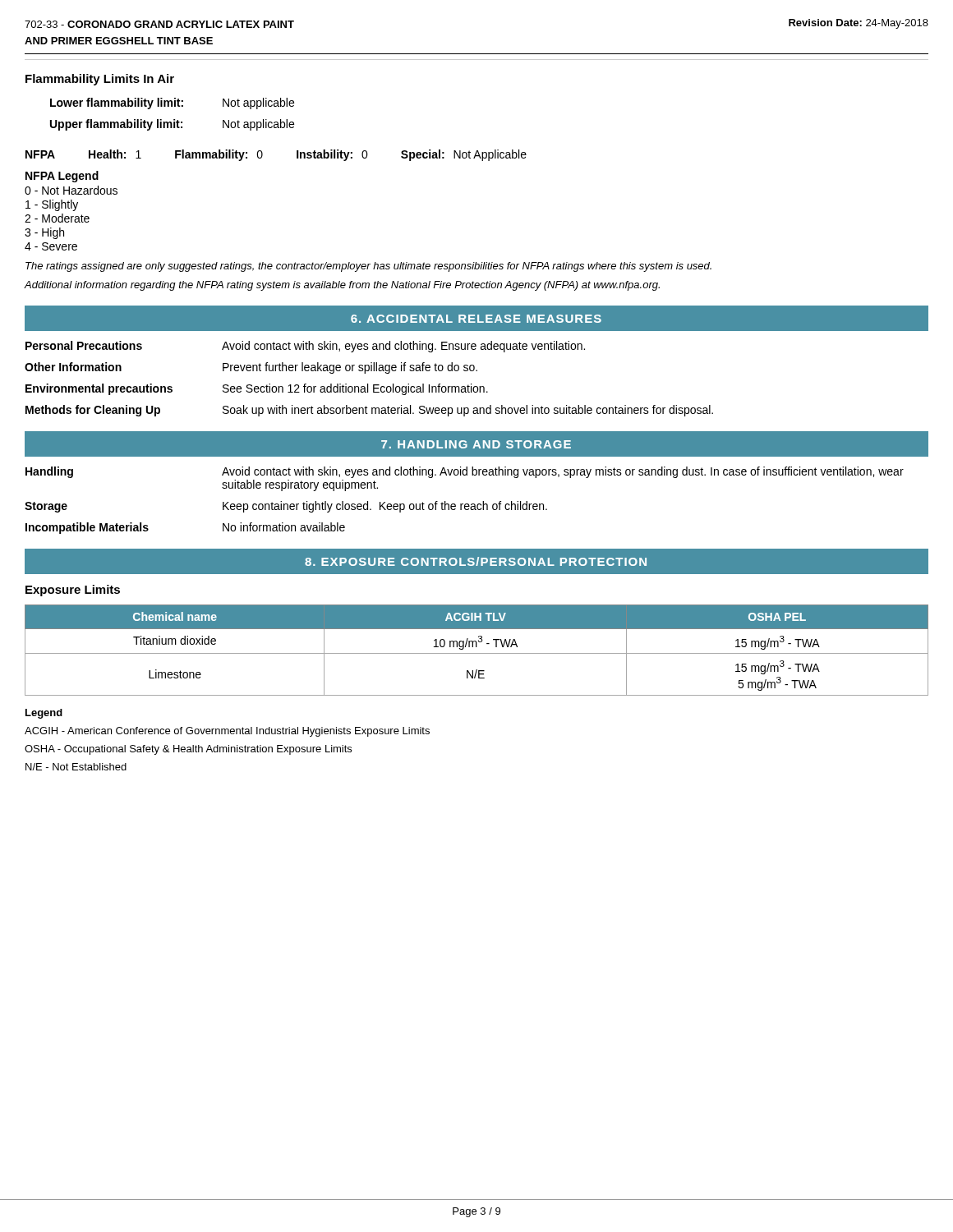
Task: Locate the text block that reads "NFPA Legend 0 - Not Hazardous 1"
Action: pyautogui.click(x=62, y=177)
